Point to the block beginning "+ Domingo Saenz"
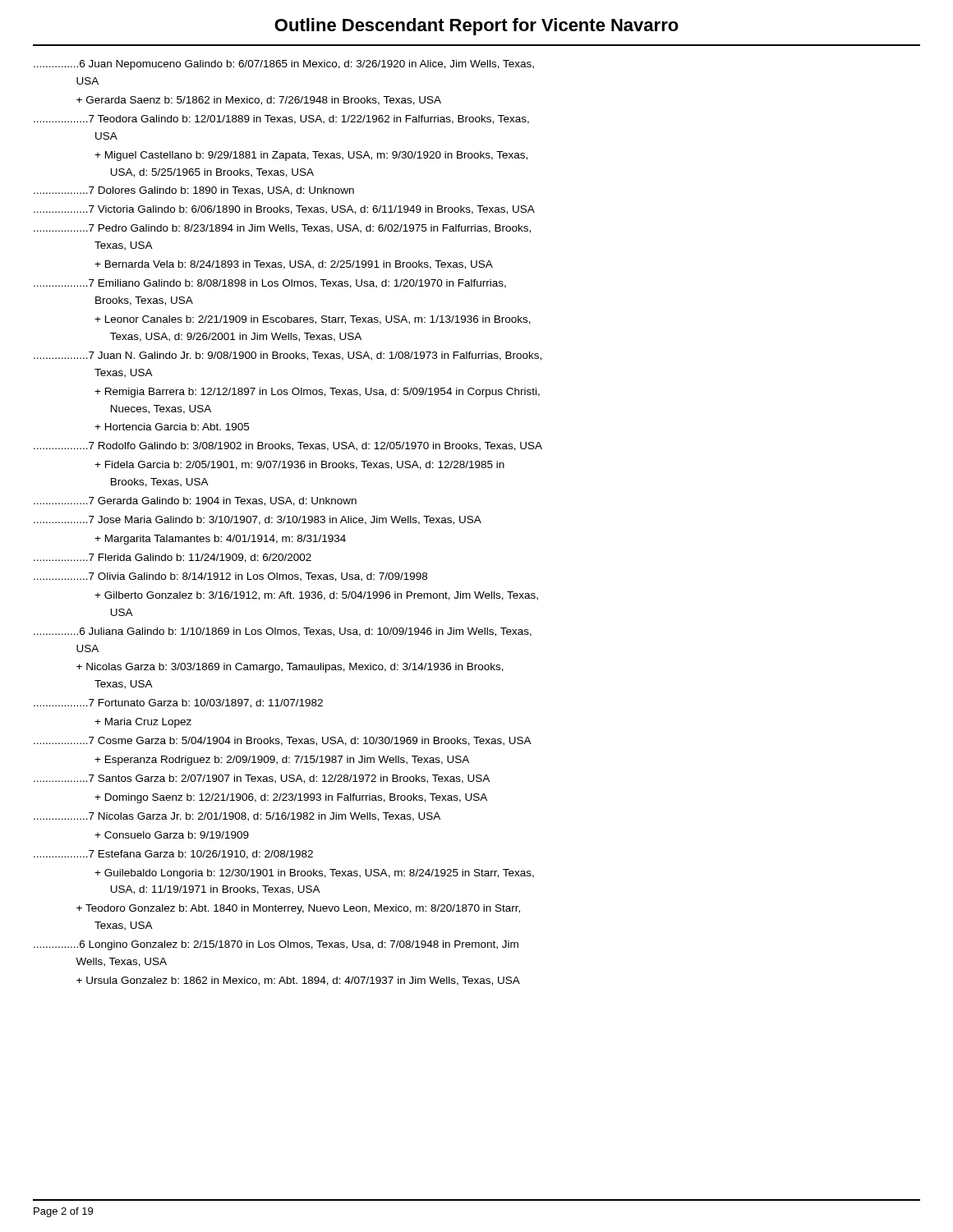 tap(260, 797)
